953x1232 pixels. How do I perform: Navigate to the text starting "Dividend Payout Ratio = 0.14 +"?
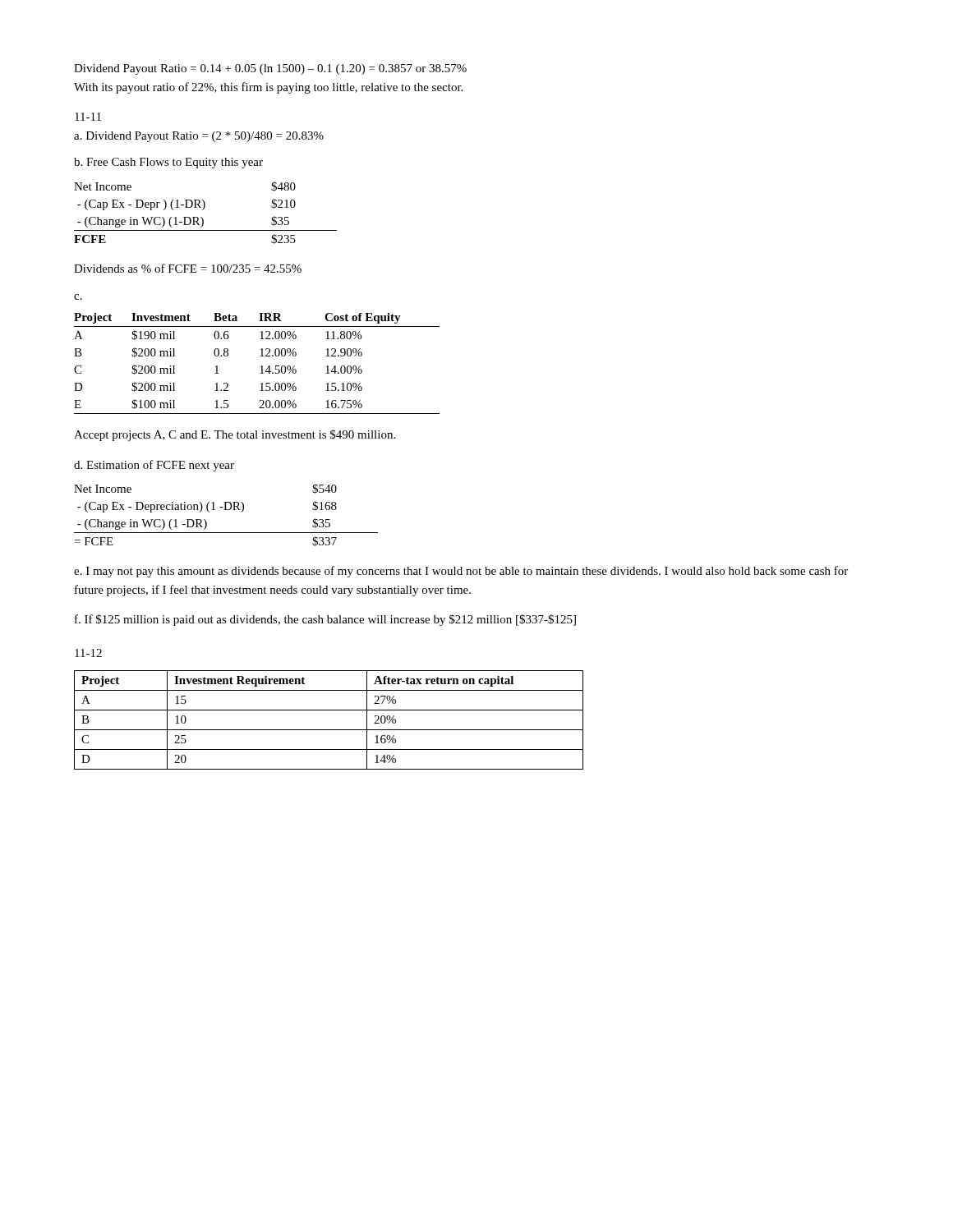coord(270,77)
